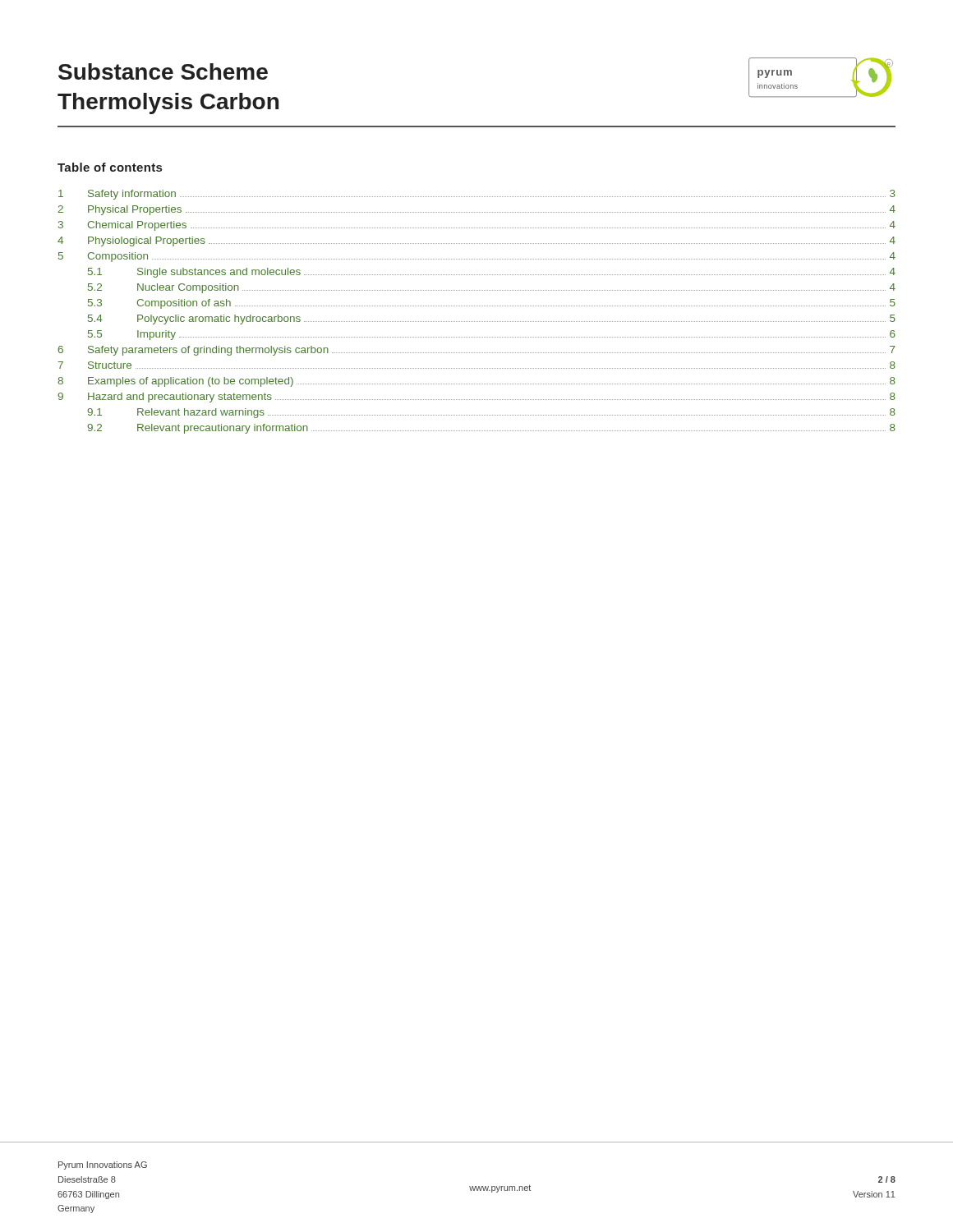Click on the list item that reads "5.1 Single substances"
Image resolution: width=953 pixels, height=1232 pixels.
(x=476, y=271)
